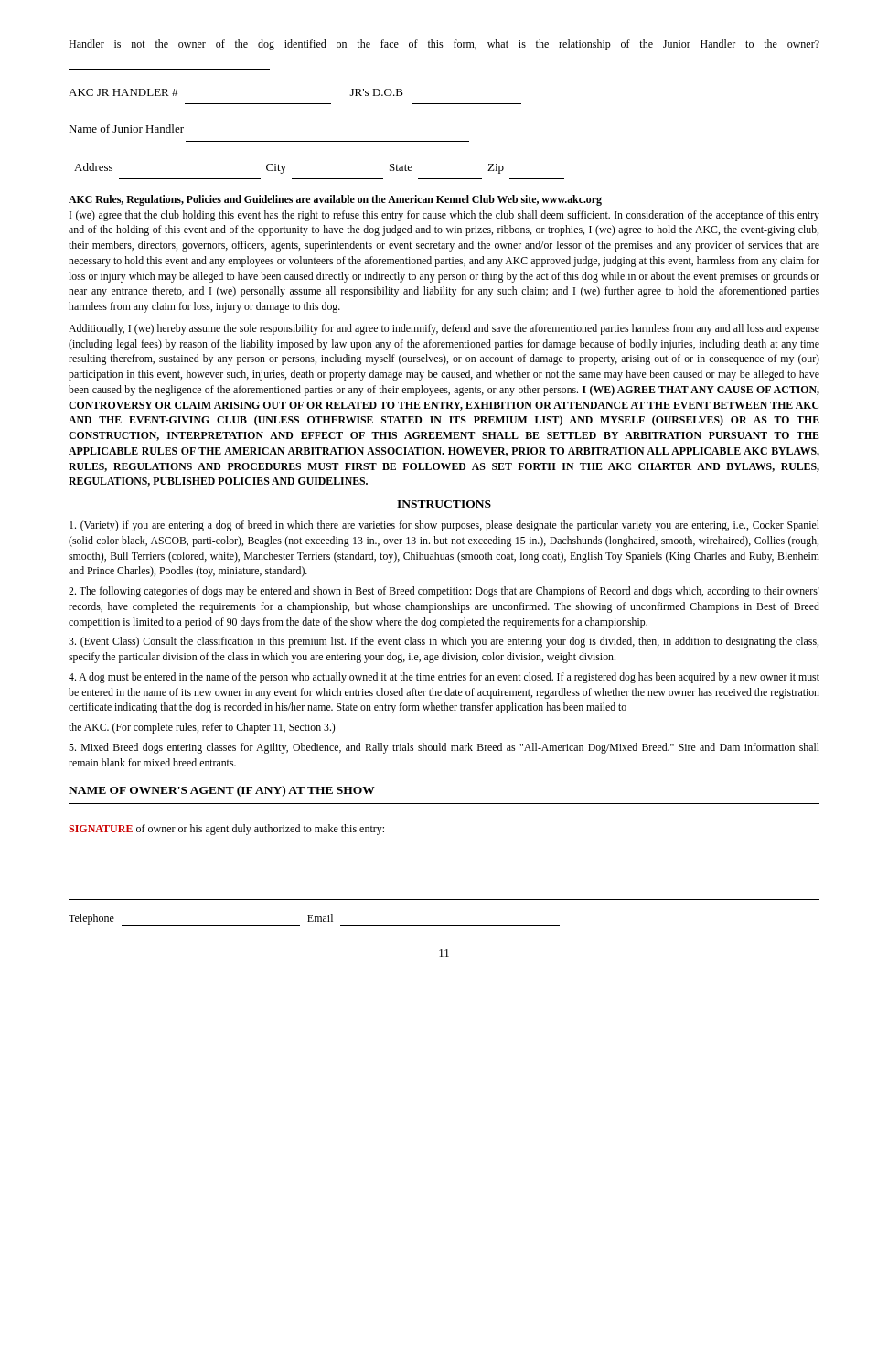
Task: Click on the element starting "(Variety) if you are entering a"
Action: click(444, 548)
